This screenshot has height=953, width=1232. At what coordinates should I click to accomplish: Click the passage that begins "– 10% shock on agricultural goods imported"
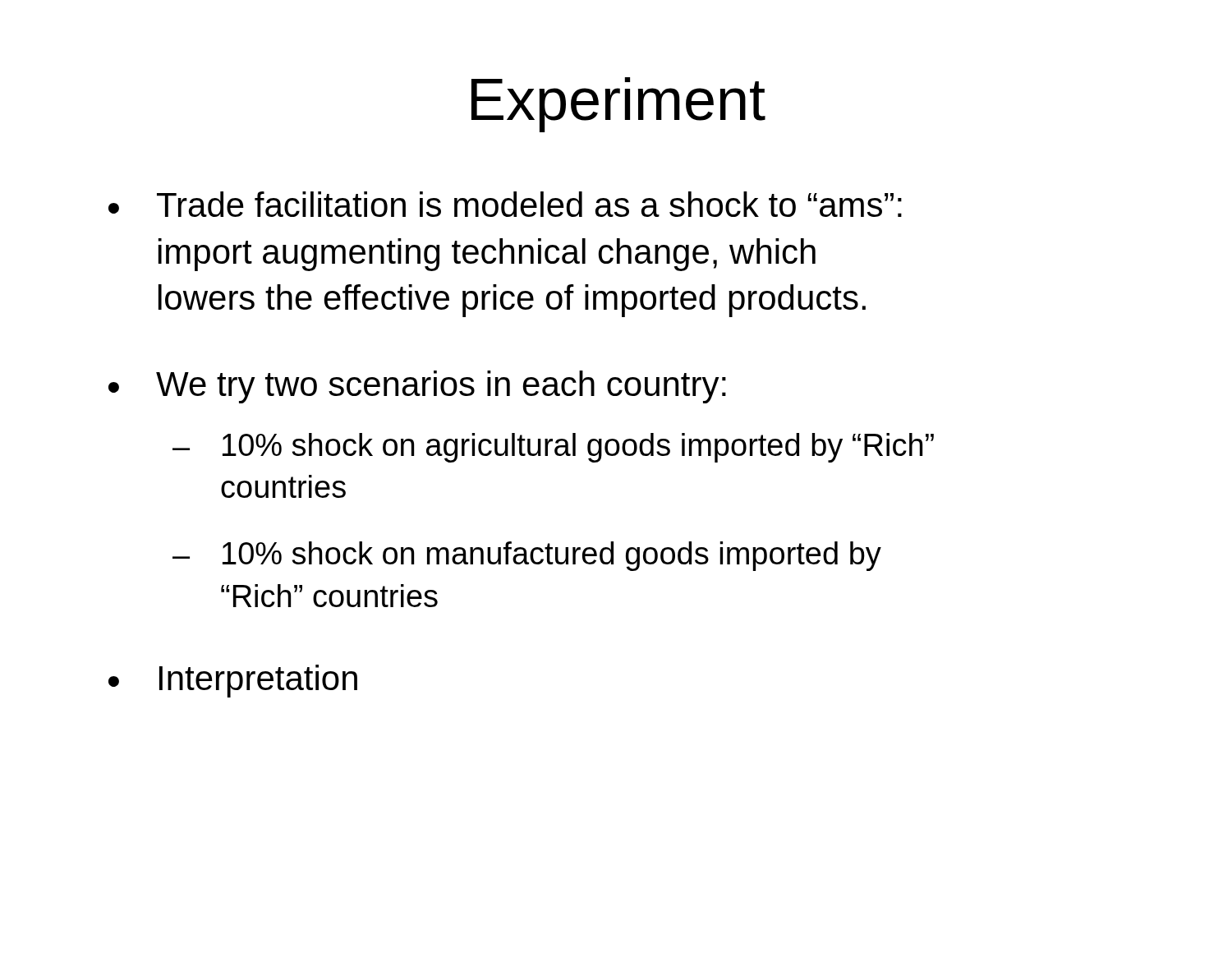click(x=661, y=467)
